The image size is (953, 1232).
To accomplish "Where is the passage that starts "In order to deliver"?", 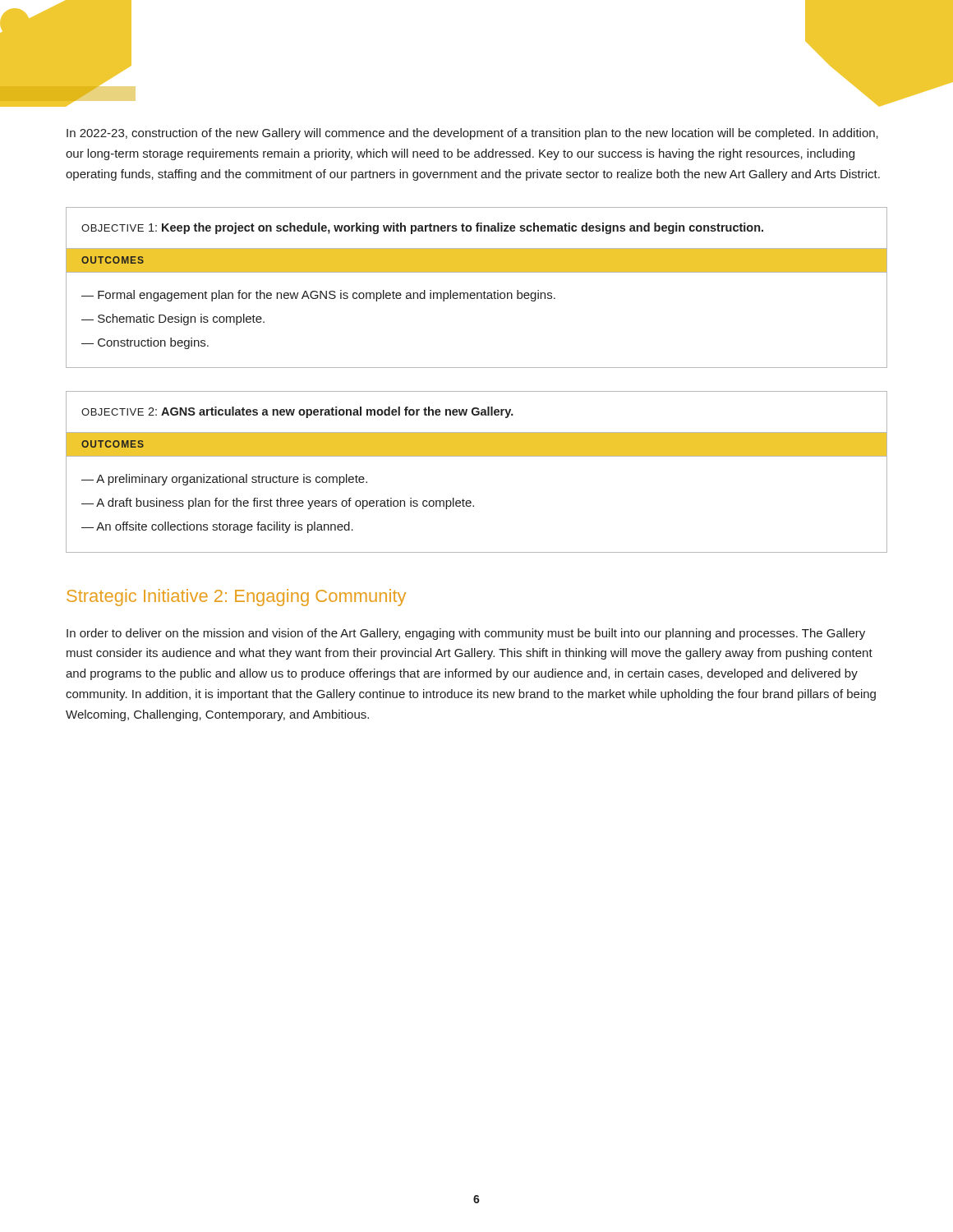I will [x=471, y=673].
